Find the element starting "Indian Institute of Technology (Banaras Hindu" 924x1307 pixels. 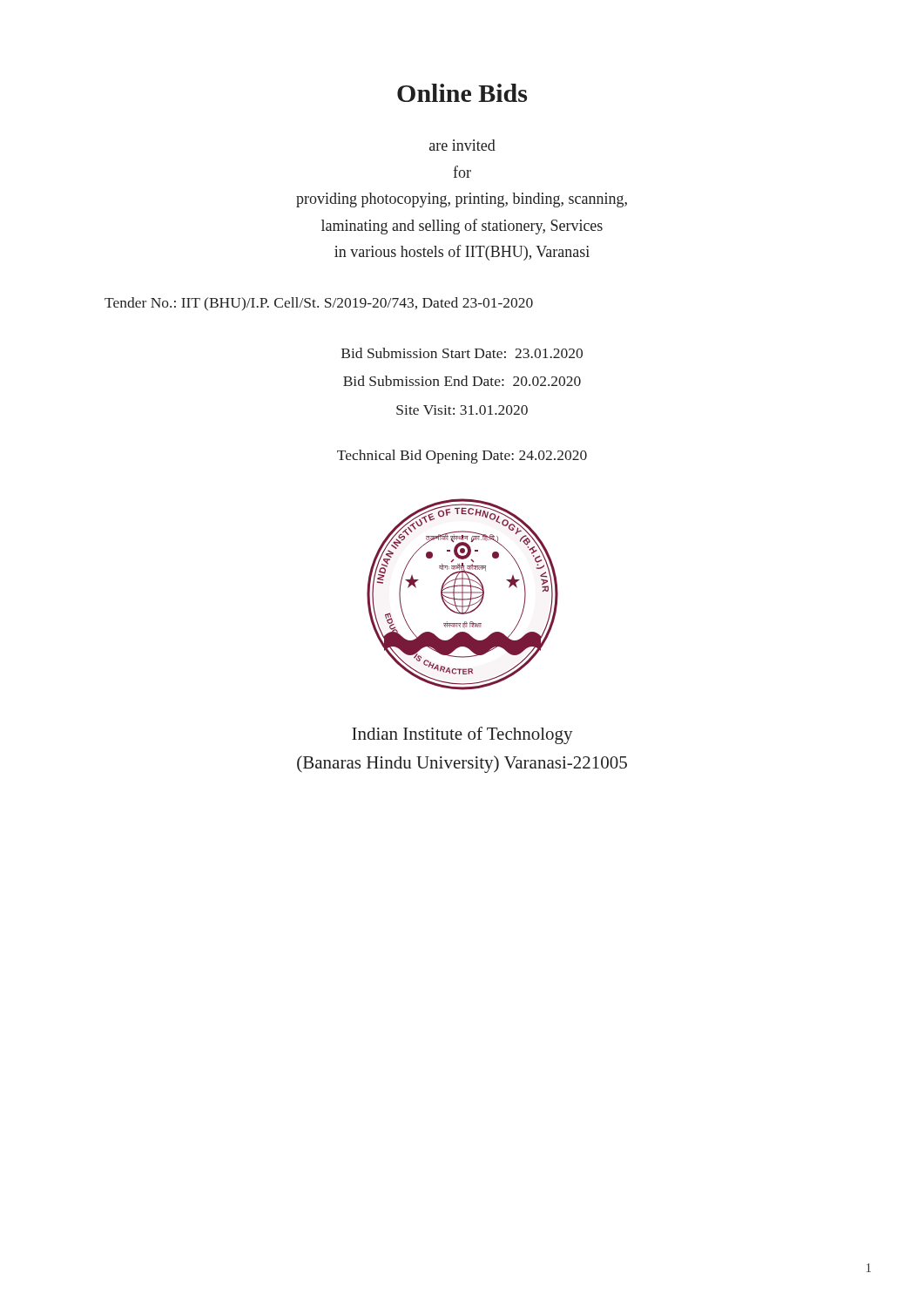click(462, 748)
